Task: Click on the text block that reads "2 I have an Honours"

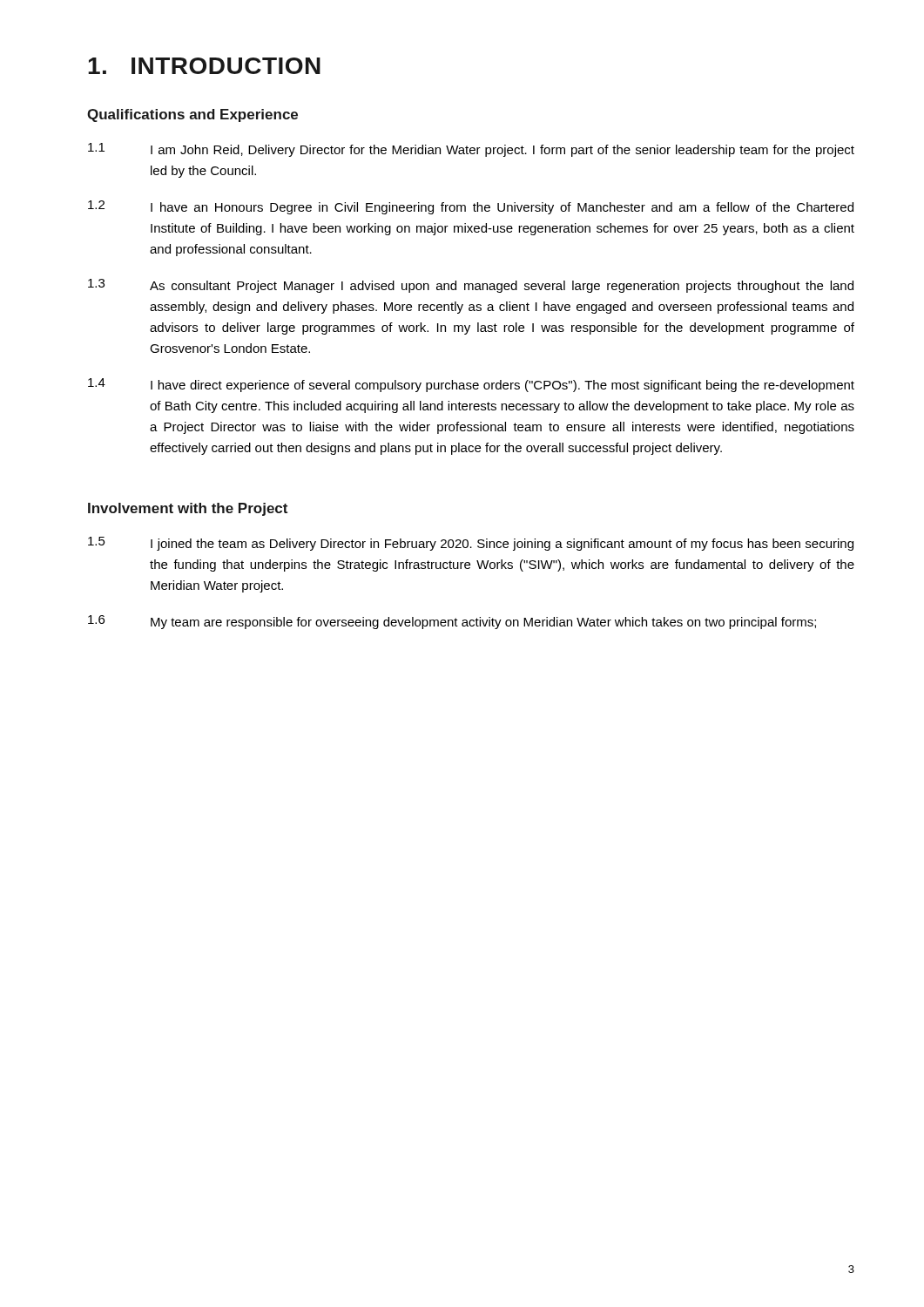Action: 471,228
